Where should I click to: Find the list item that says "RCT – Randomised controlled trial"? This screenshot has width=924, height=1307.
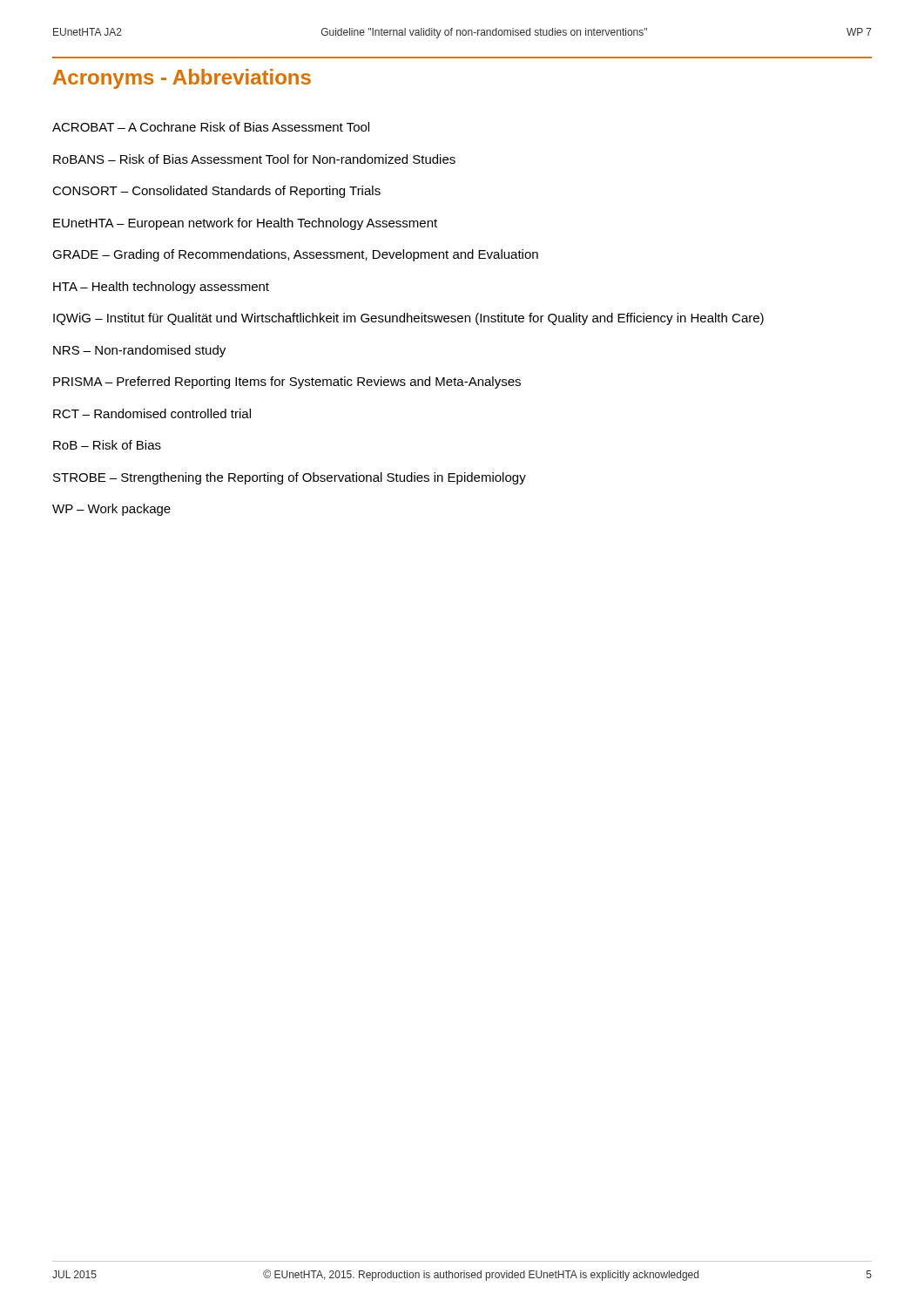(152, 413)
